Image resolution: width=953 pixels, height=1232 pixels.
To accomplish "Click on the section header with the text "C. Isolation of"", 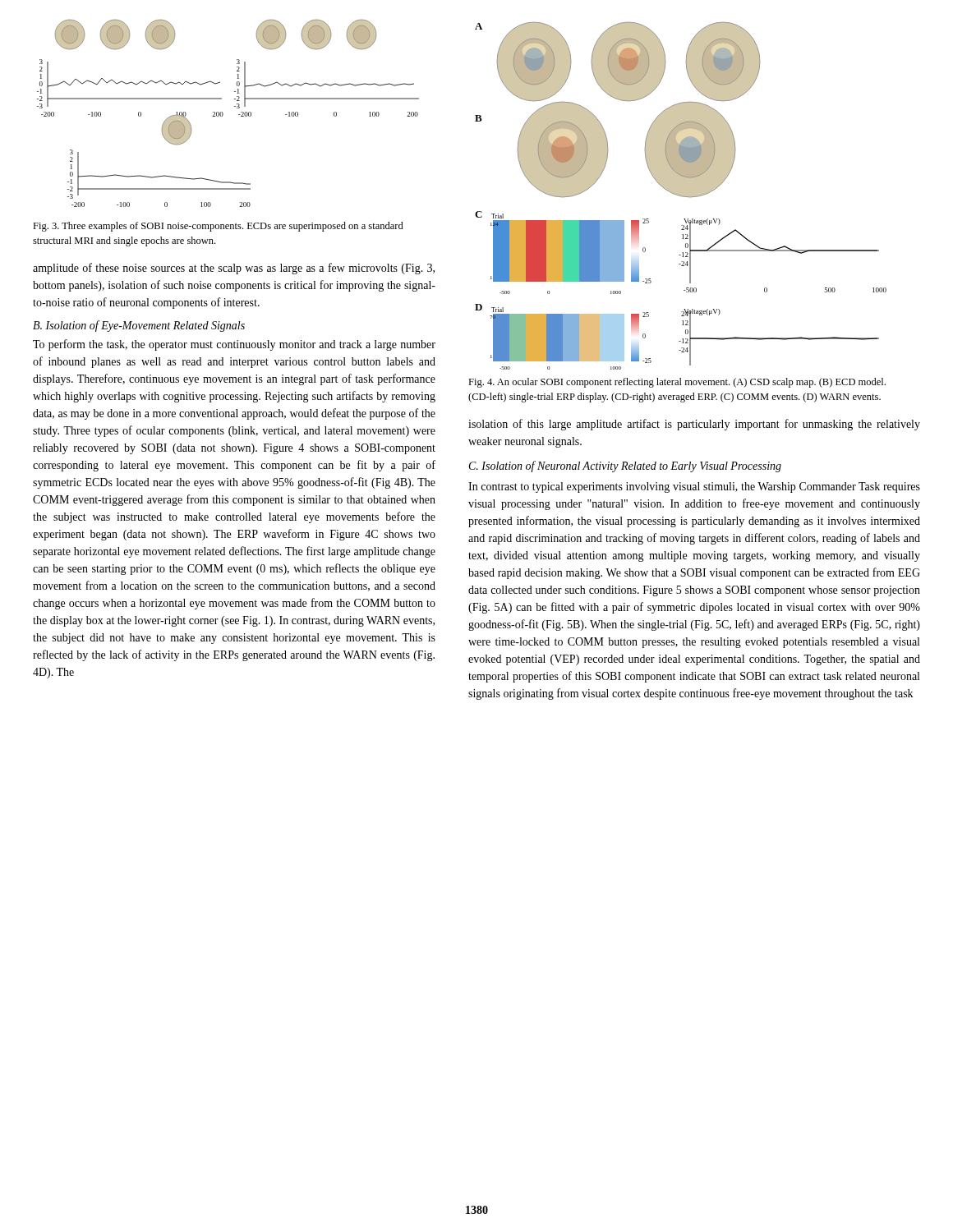I will tap(625, 466).
